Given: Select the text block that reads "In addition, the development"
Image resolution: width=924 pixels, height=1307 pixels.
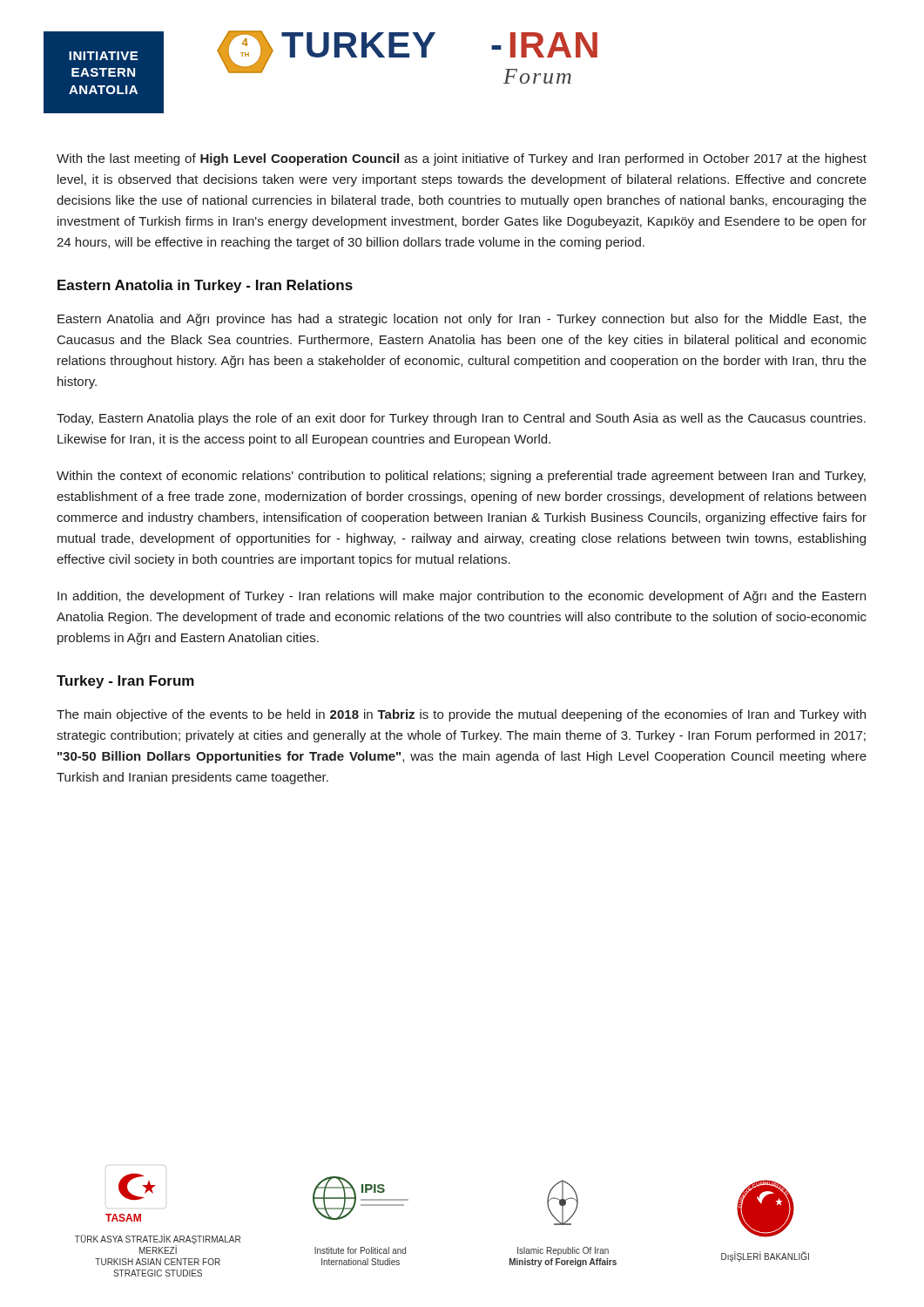Looking at the screenshot, I should 462,617.
